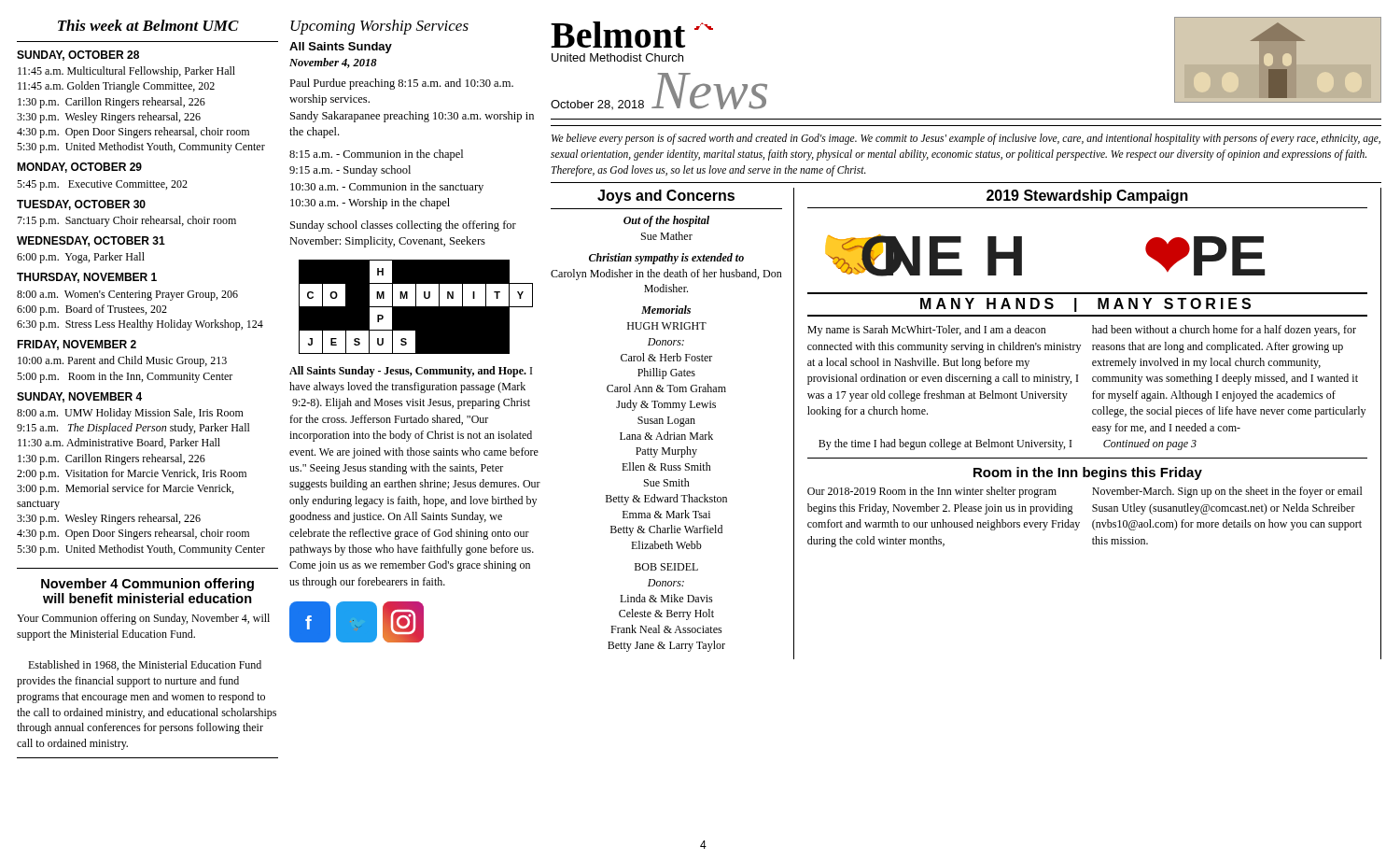Where is the passage that starts "Our 2018-2019 Room in the"?
This screenshot has height=861, width=1400.
click(x=944, y=516)
